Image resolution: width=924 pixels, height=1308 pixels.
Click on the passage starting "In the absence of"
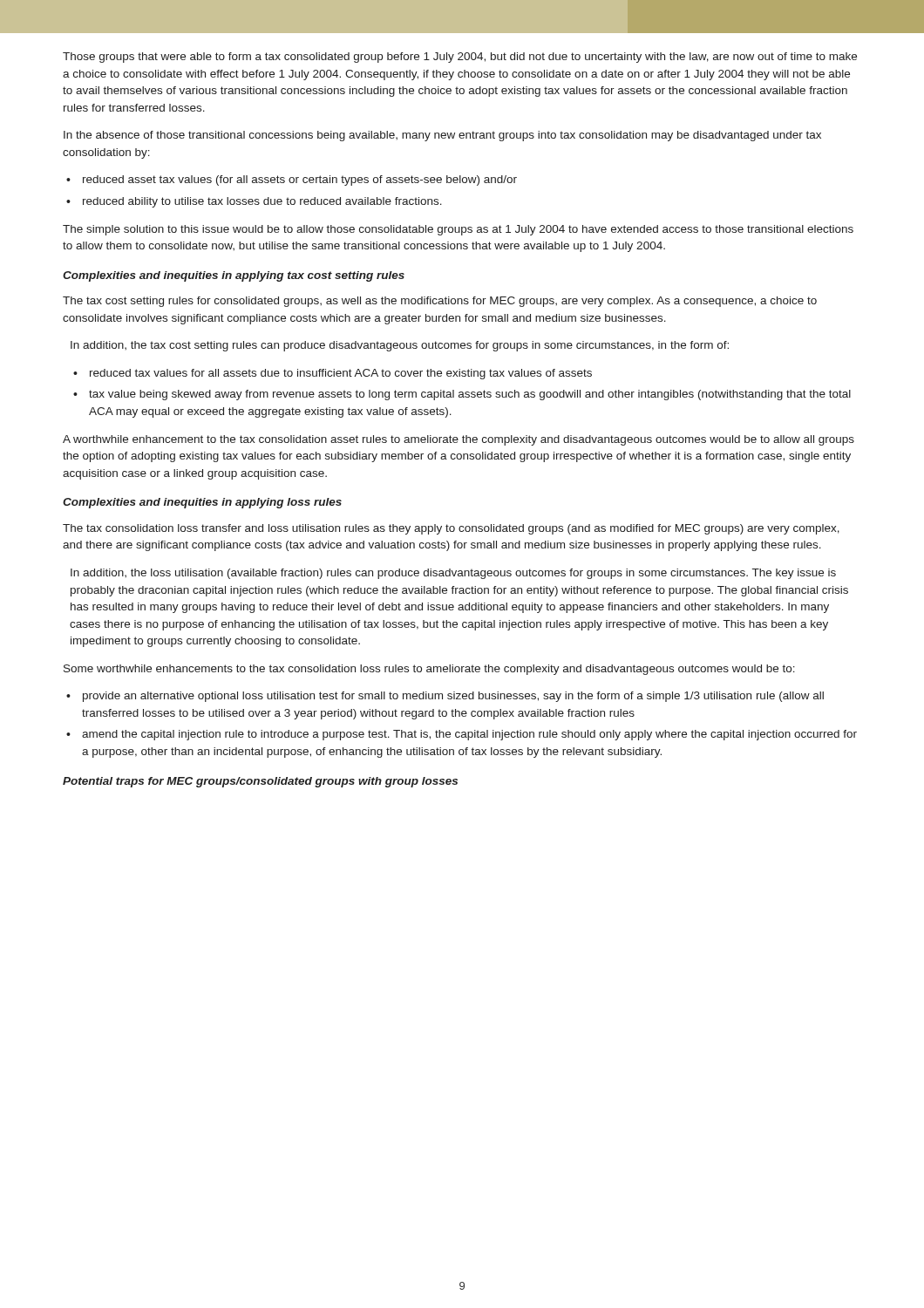click(x=462, y=144)
